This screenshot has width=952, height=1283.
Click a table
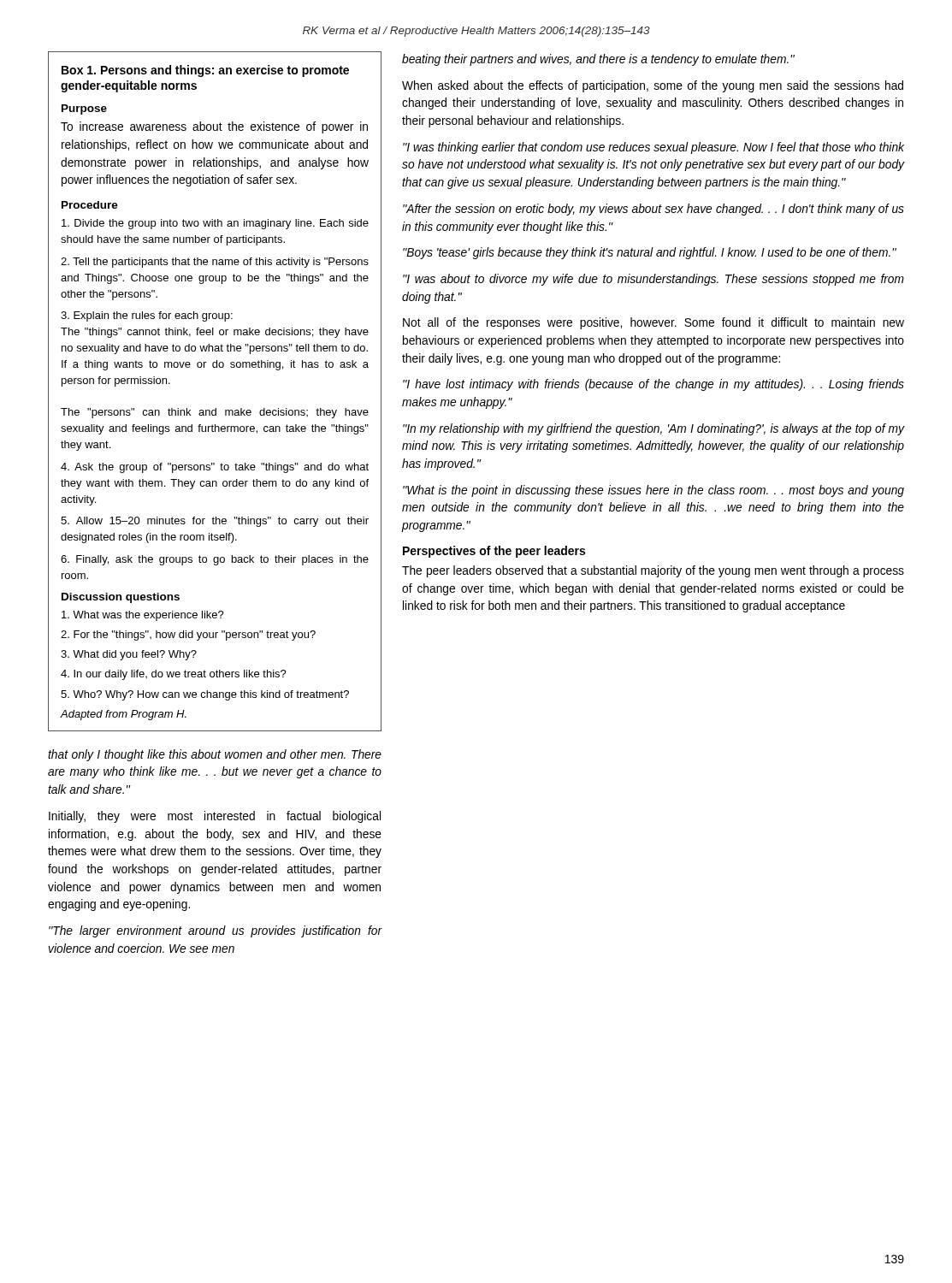tap(215, 391)
